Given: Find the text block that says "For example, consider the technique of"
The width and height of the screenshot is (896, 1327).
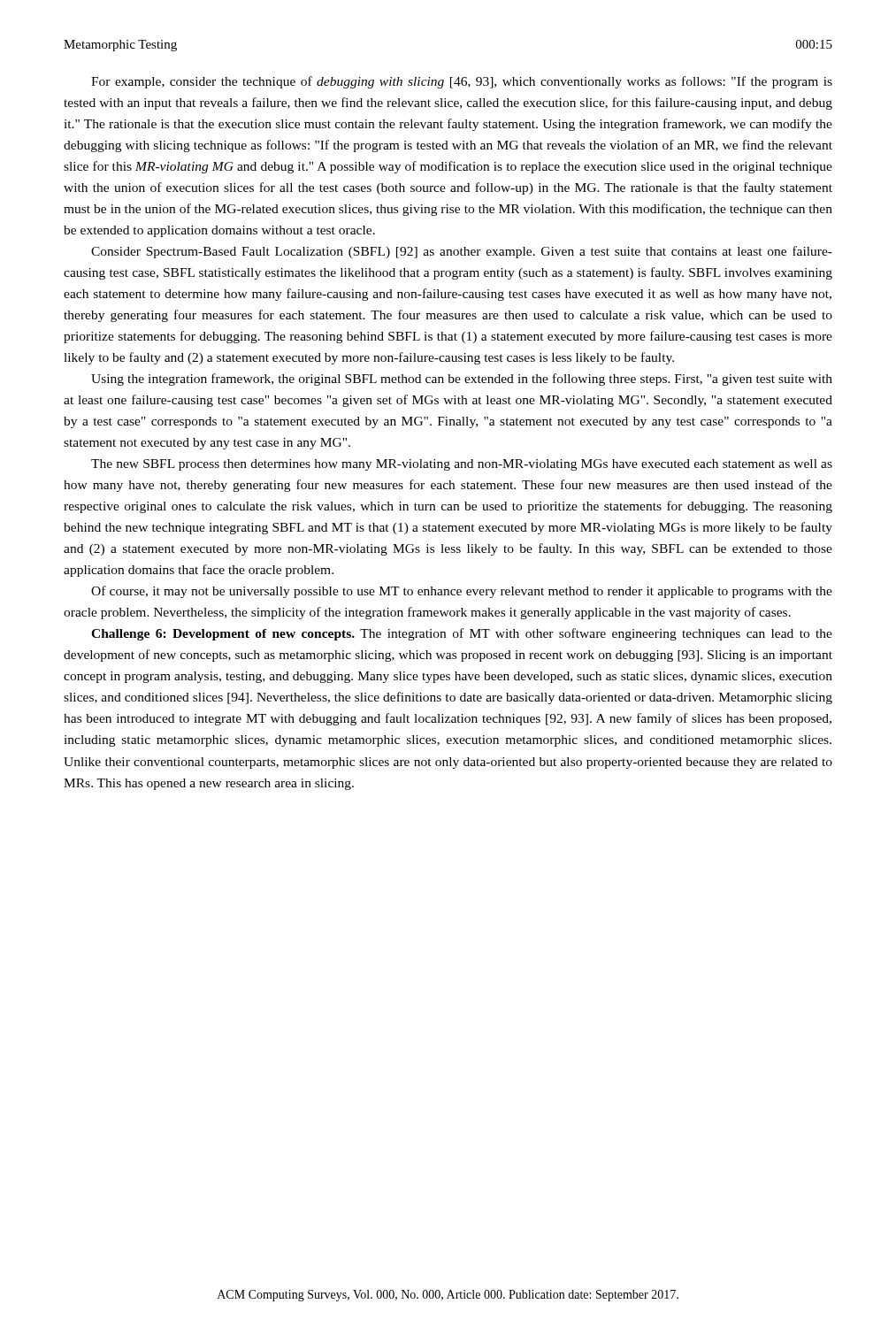Looking at the screenshot, I should click(x=448, y=156).
